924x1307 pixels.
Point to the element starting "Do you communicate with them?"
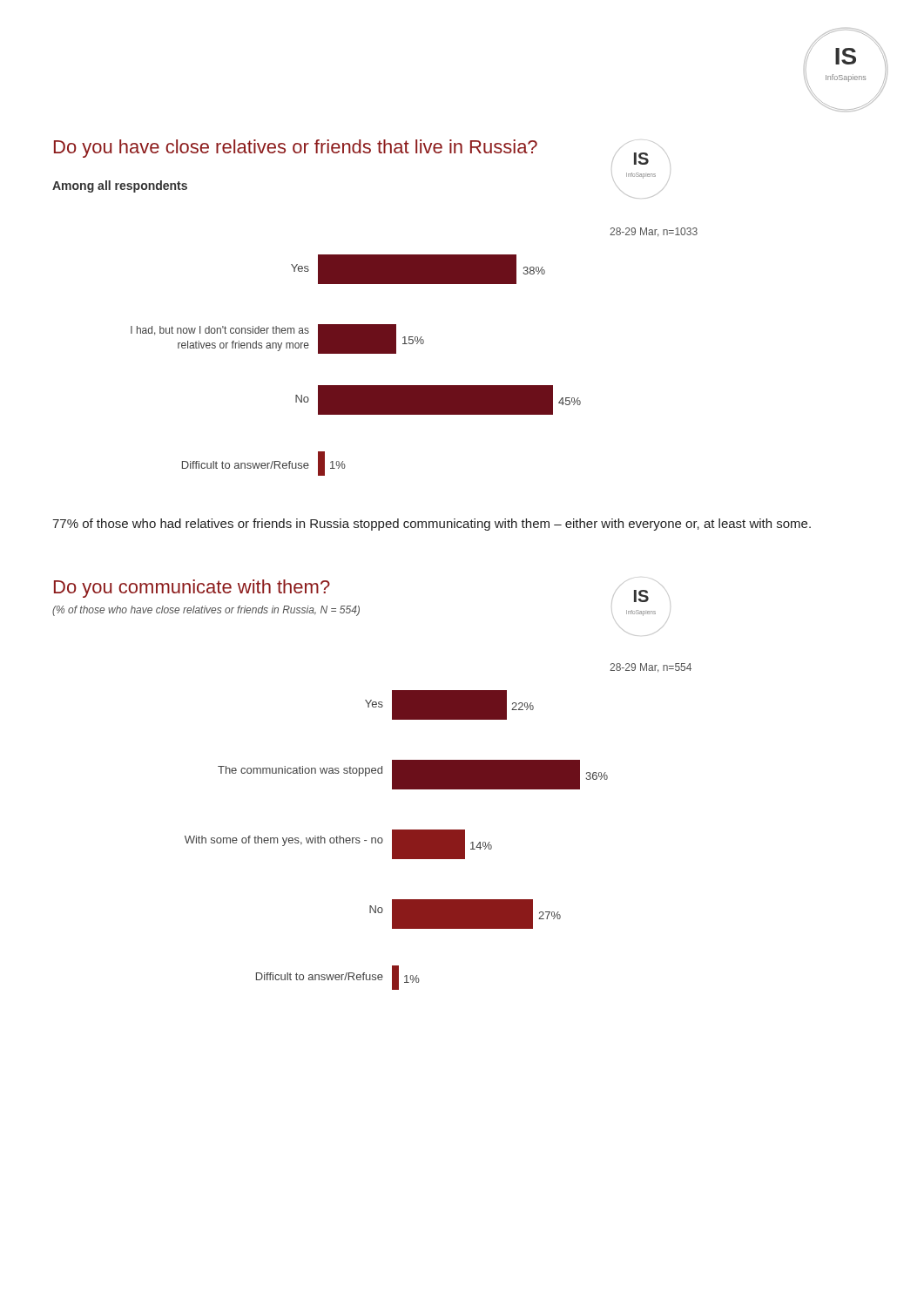(x=191, y=587)
